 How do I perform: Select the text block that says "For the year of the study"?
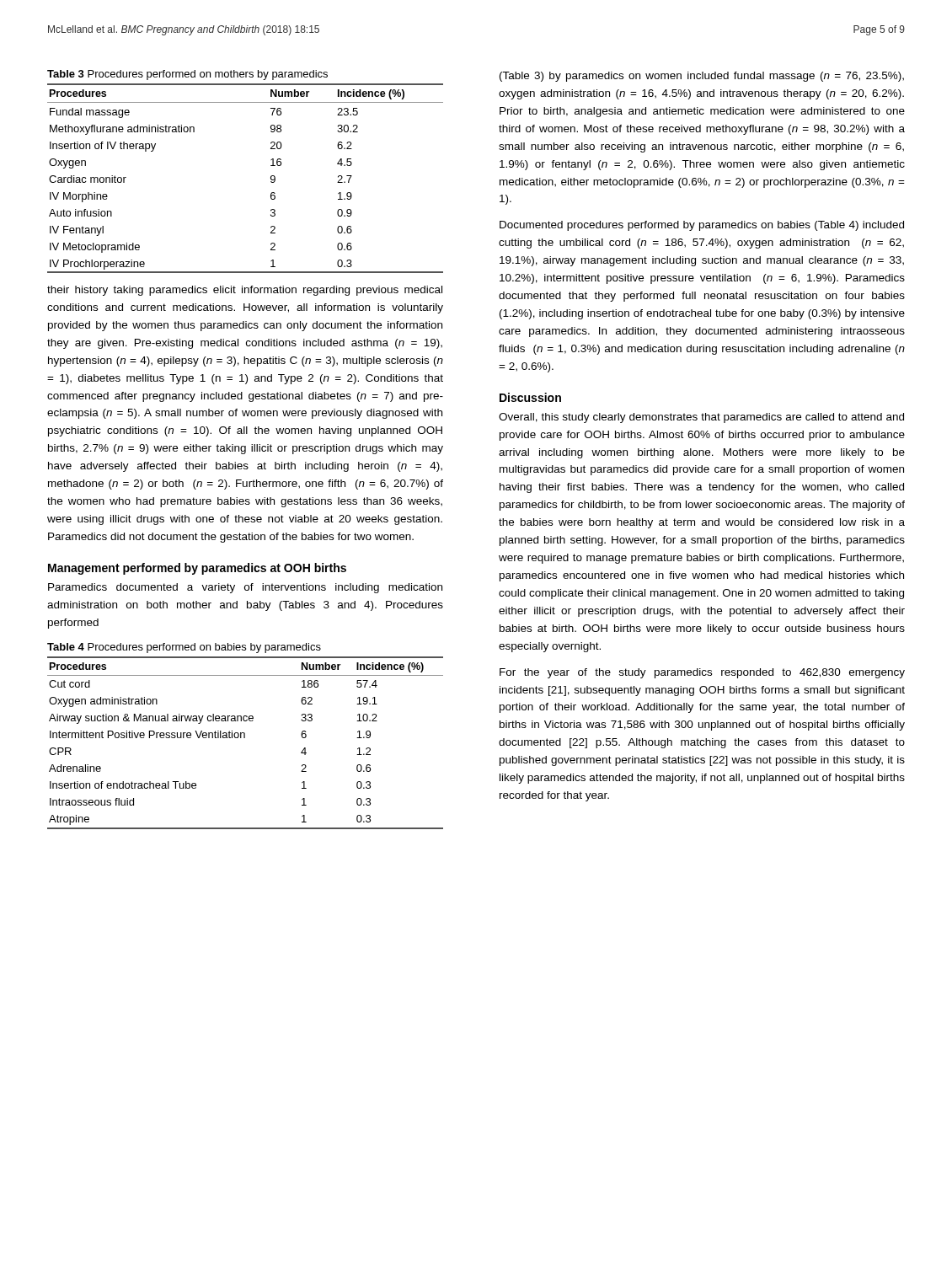(702, 733)
